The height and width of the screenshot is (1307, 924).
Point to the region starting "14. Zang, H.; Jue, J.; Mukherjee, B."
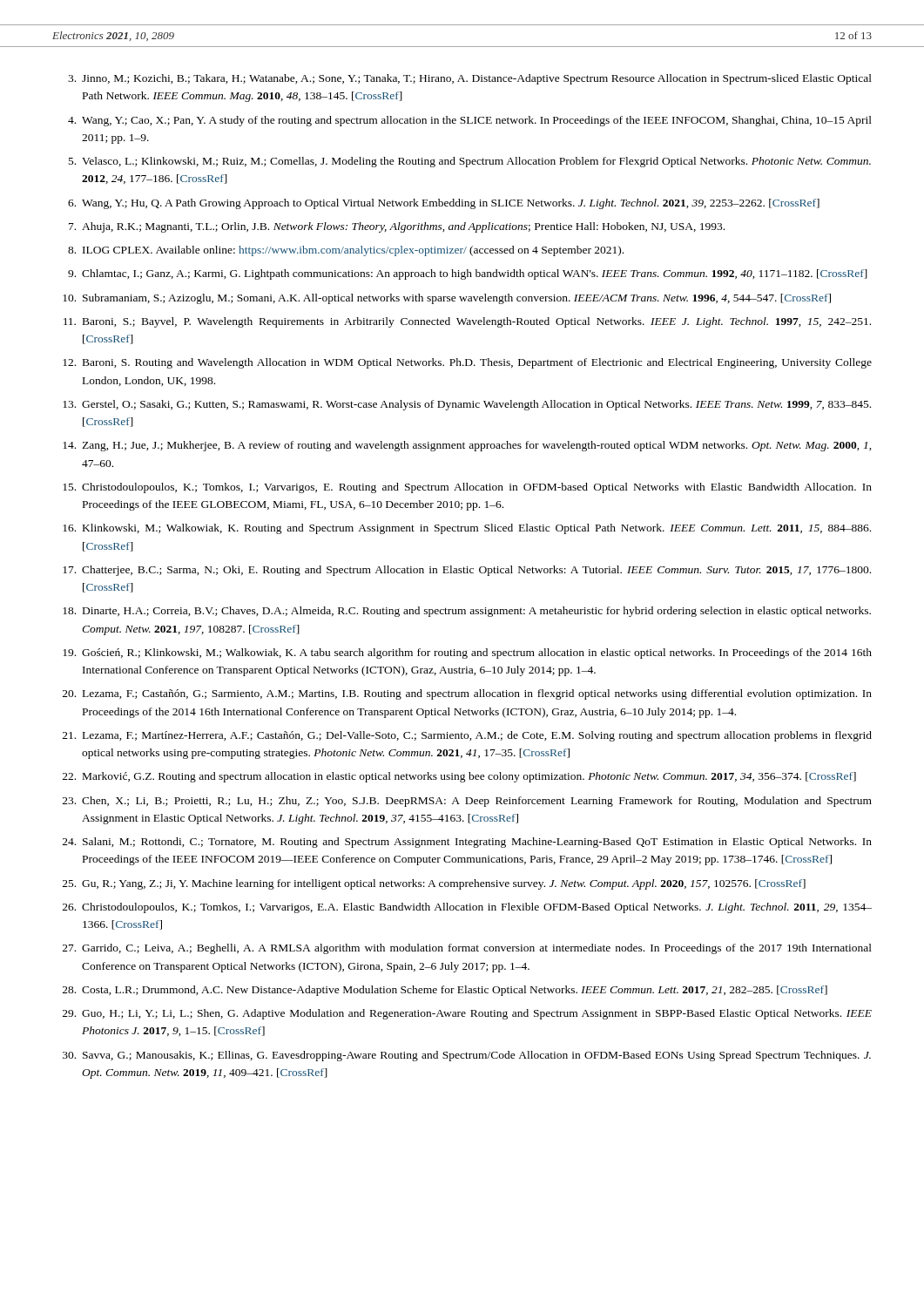(462, 454)
